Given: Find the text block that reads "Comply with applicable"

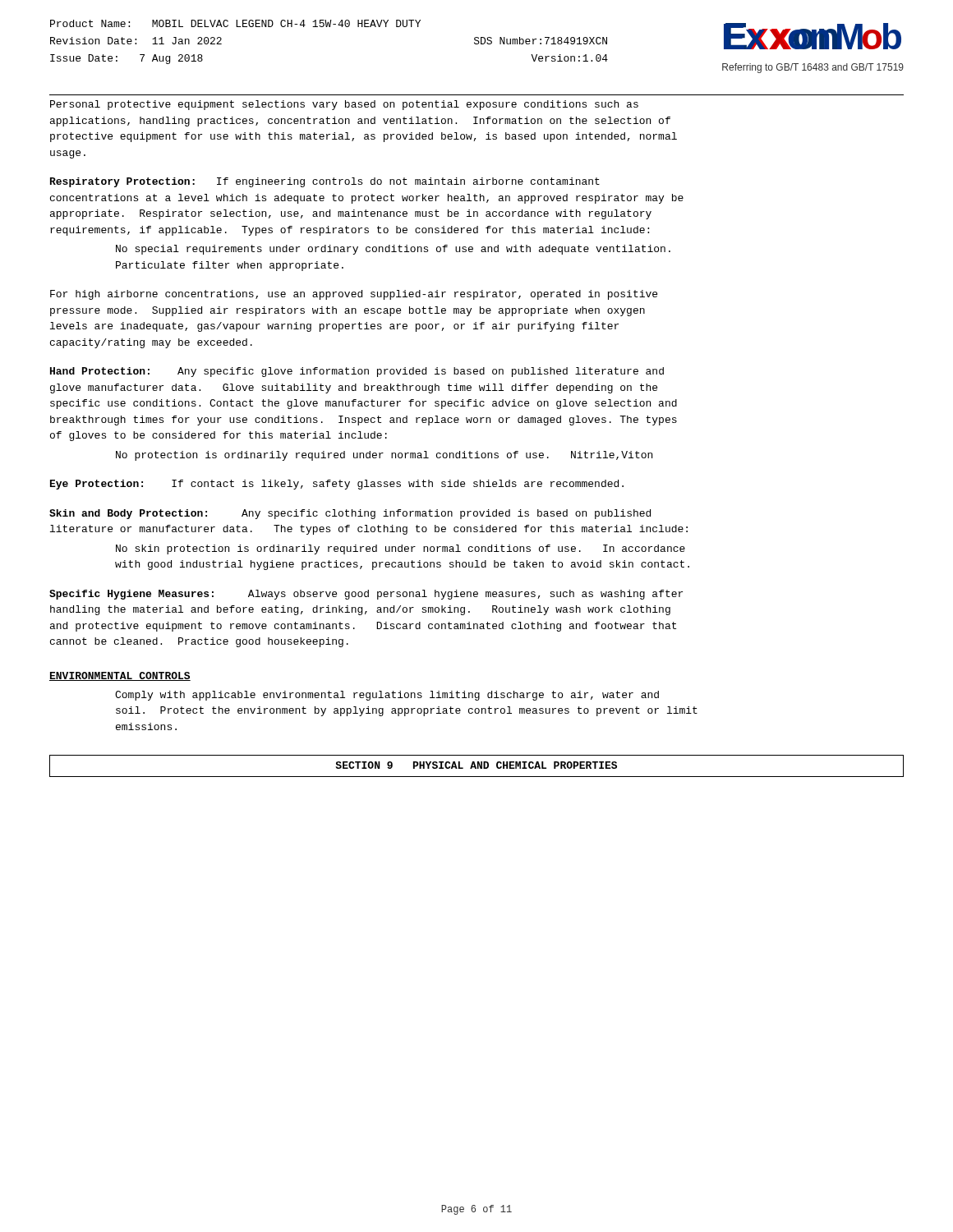Looking at the screenshot, I should pyautogui.click(x=407, y=711).
